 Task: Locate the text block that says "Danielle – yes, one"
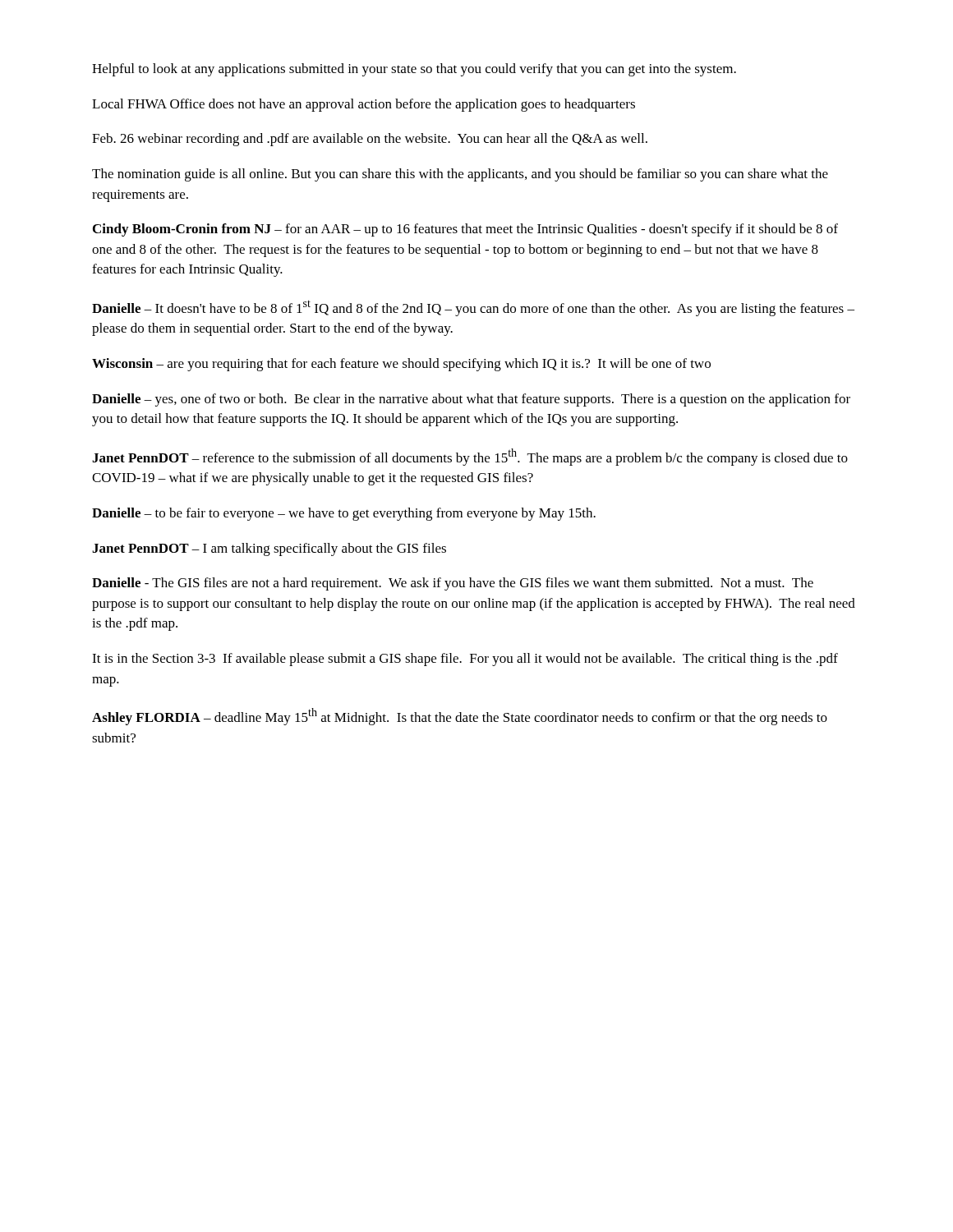pyautogui.click(x=471, y=409)
